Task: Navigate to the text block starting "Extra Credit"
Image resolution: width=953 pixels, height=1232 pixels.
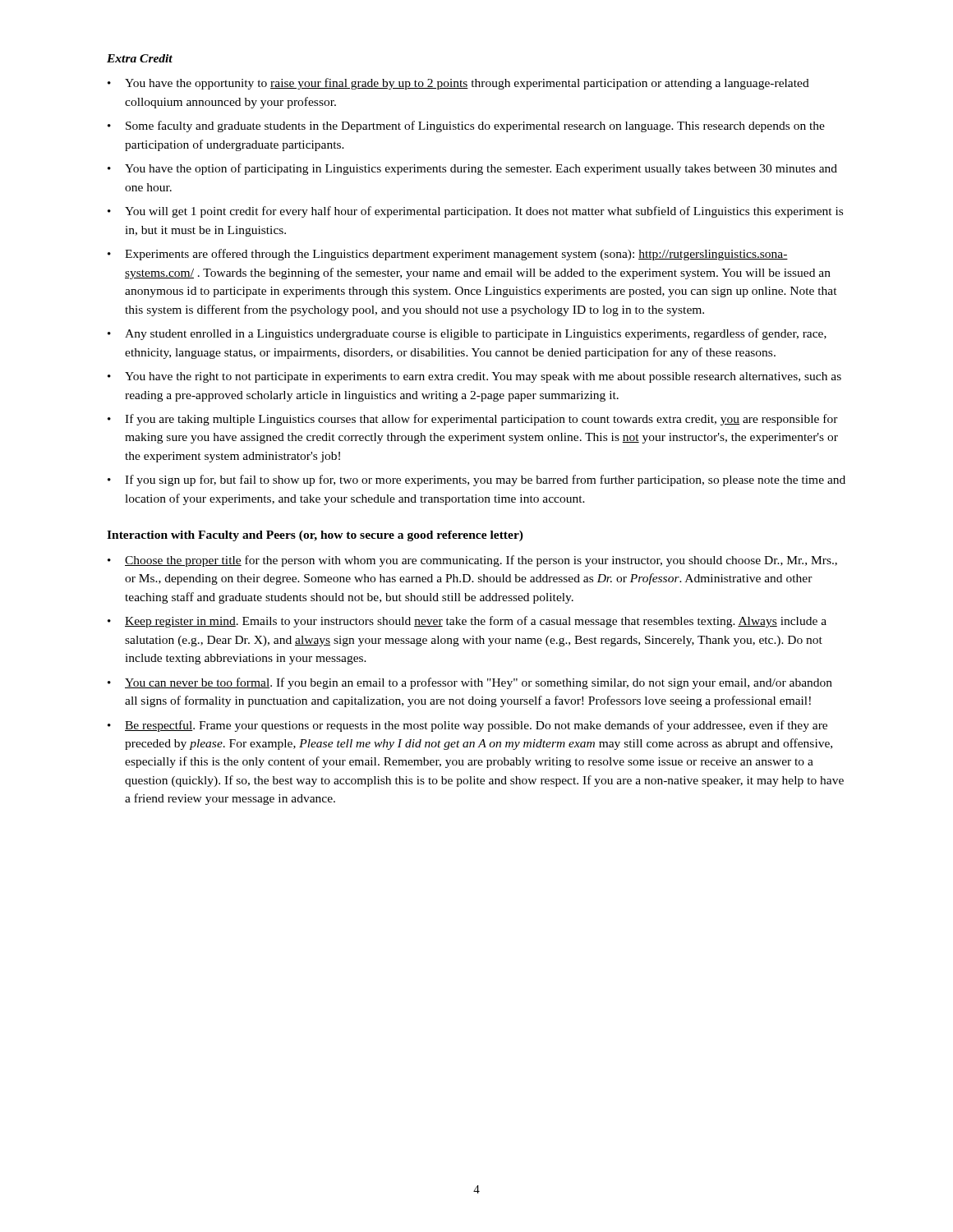Action: click(x=140, y=58)
